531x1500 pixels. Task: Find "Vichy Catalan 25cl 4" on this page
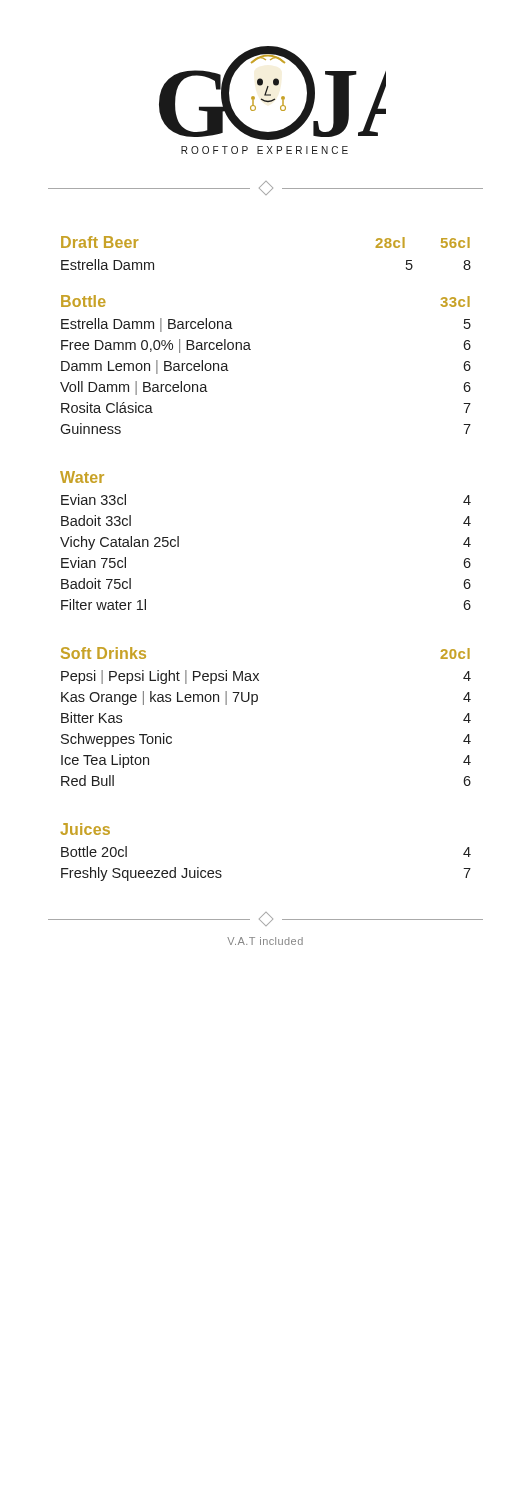(120, 542)
